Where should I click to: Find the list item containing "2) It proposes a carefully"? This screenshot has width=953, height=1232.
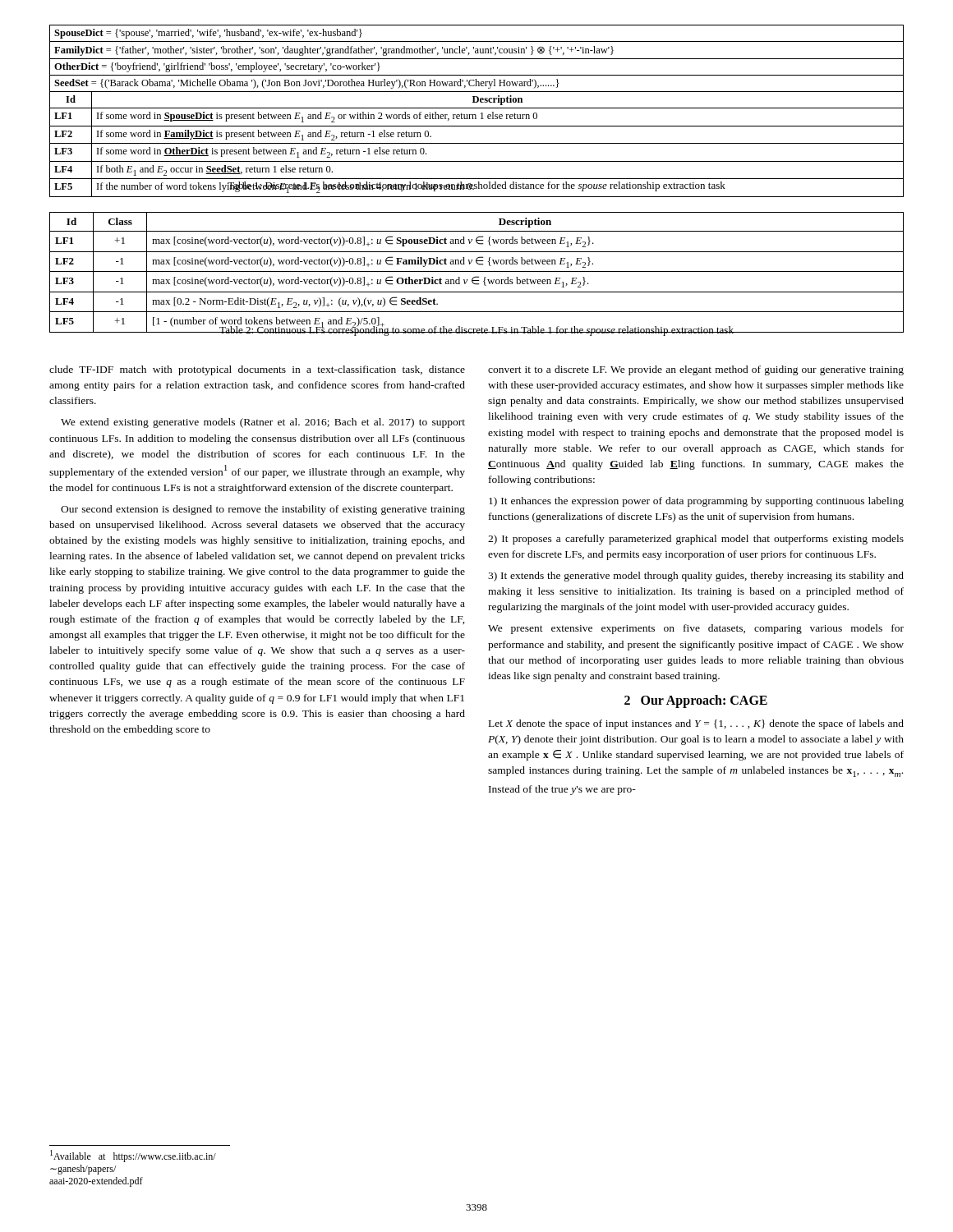point(696,546)
